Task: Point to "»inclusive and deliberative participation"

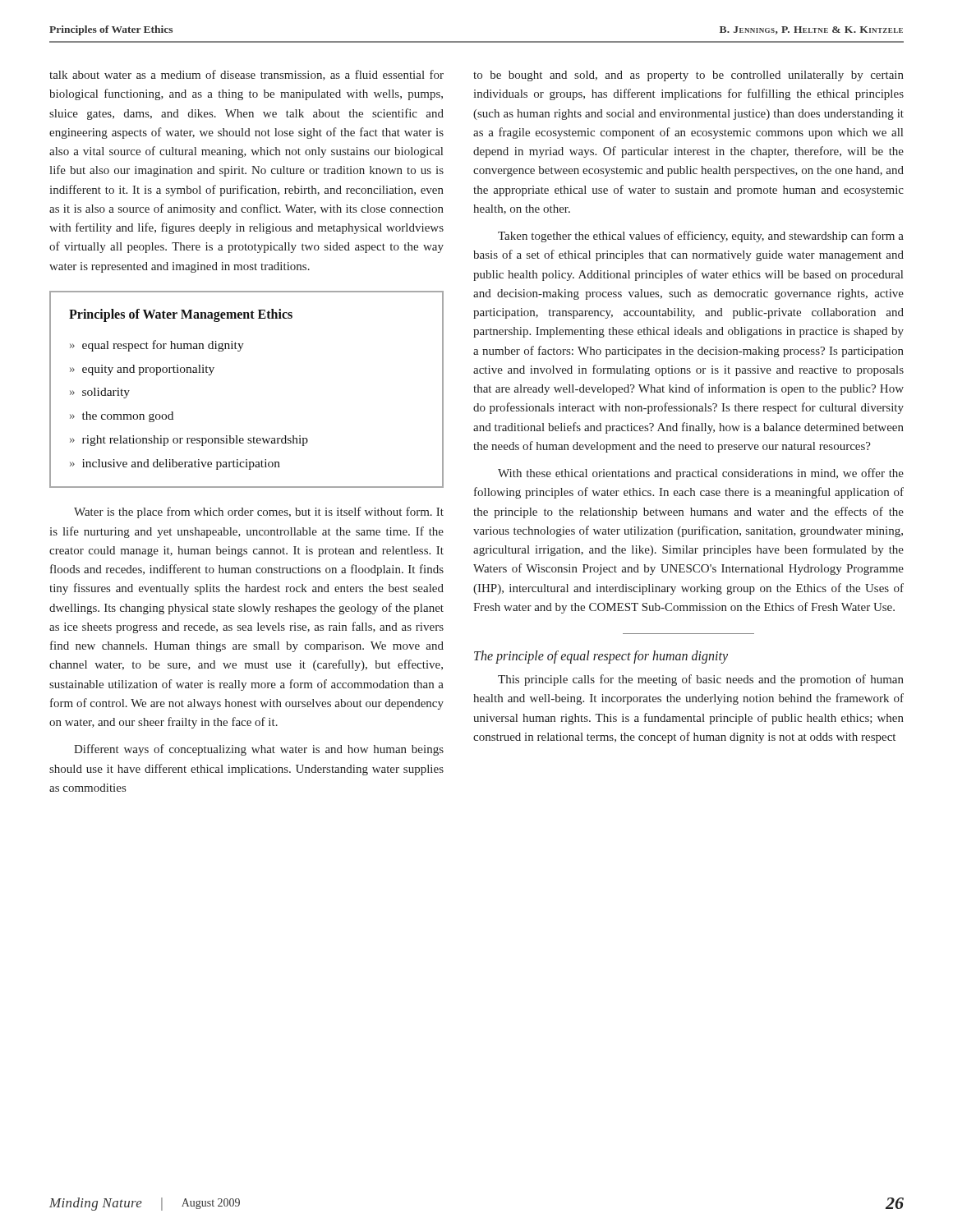Action: tap(175, 463)
